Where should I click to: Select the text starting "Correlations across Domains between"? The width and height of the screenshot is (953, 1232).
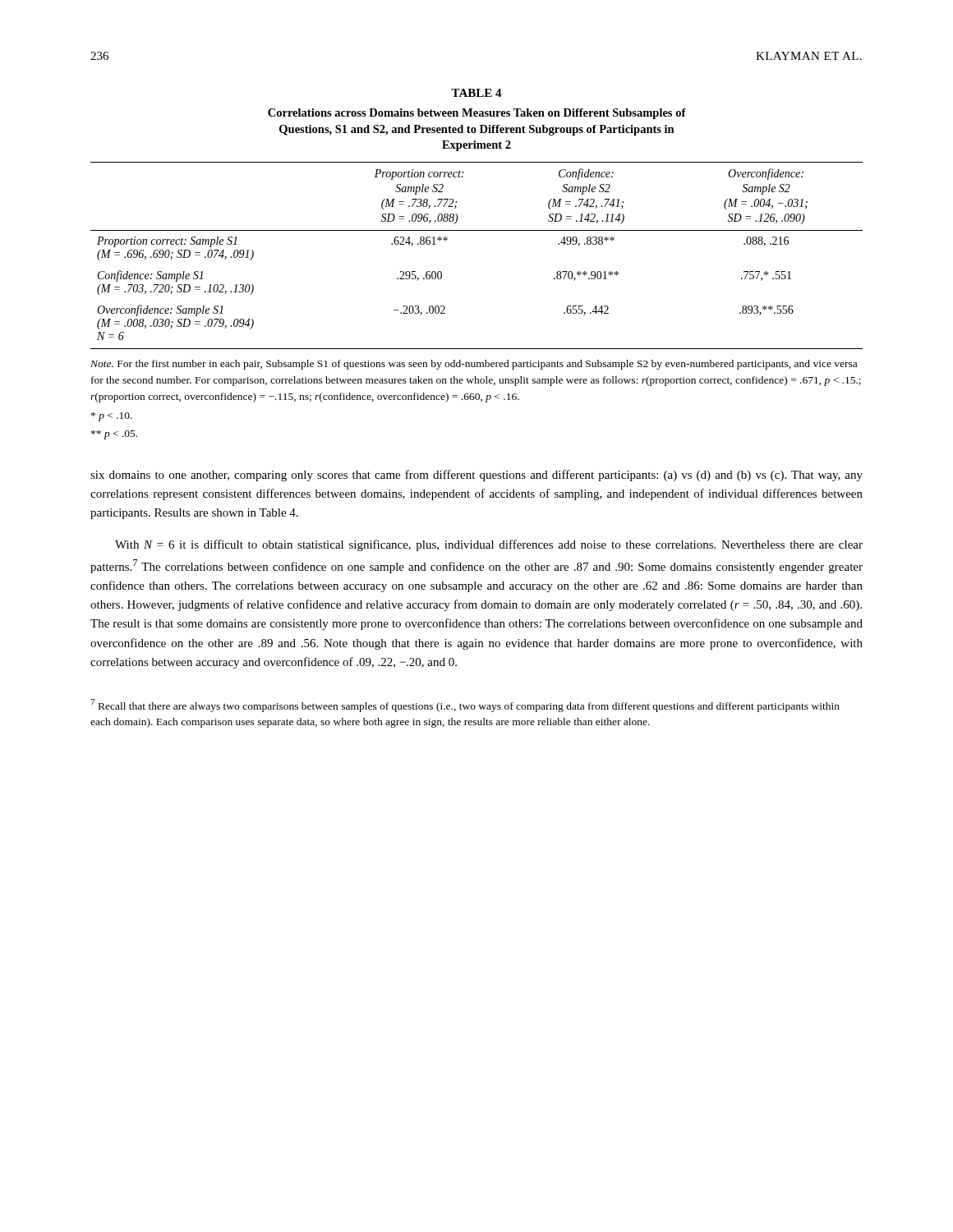(x=476, y=129)
